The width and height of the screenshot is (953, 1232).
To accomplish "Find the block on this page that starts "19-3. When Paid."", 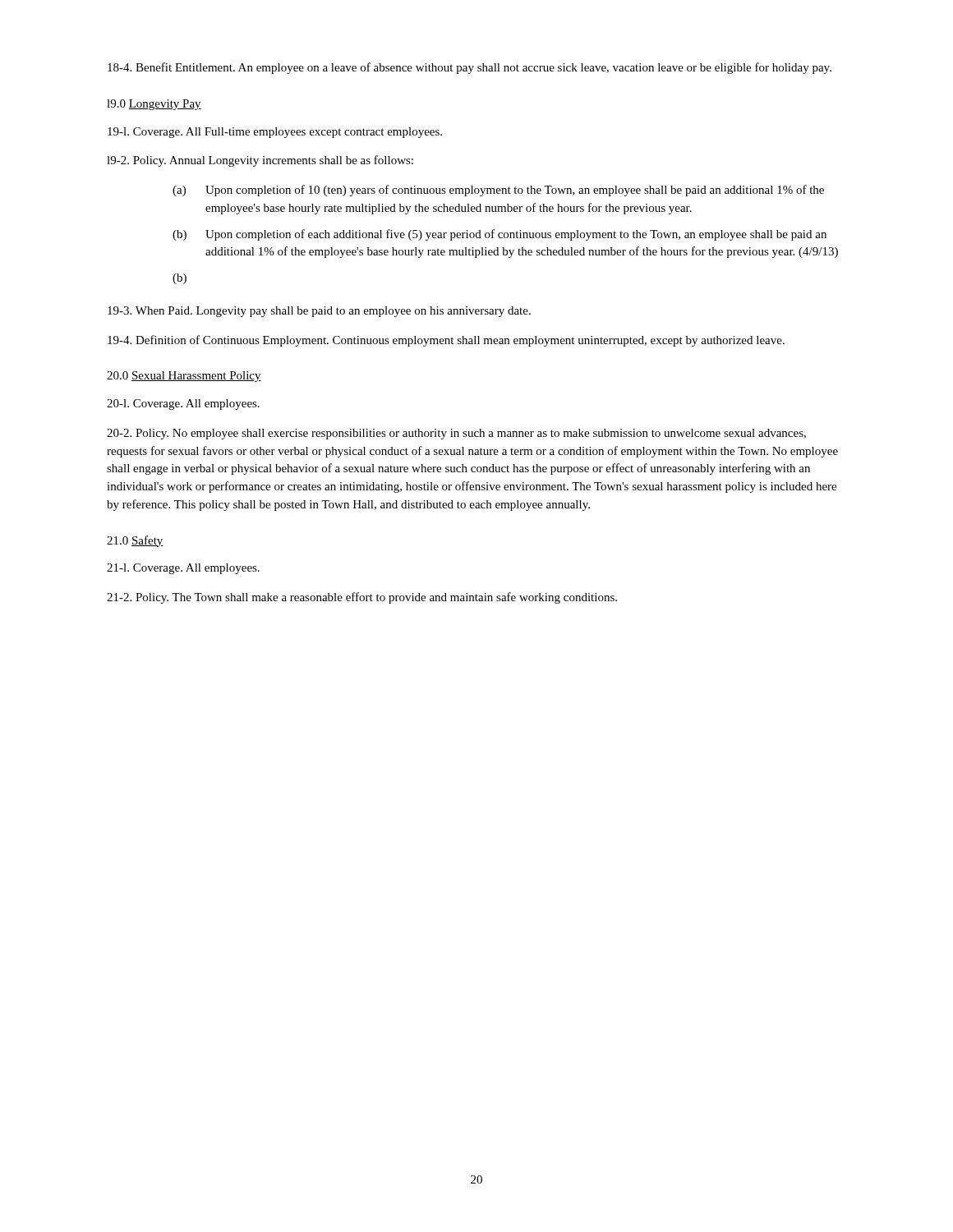I will [x=319, y=310].
